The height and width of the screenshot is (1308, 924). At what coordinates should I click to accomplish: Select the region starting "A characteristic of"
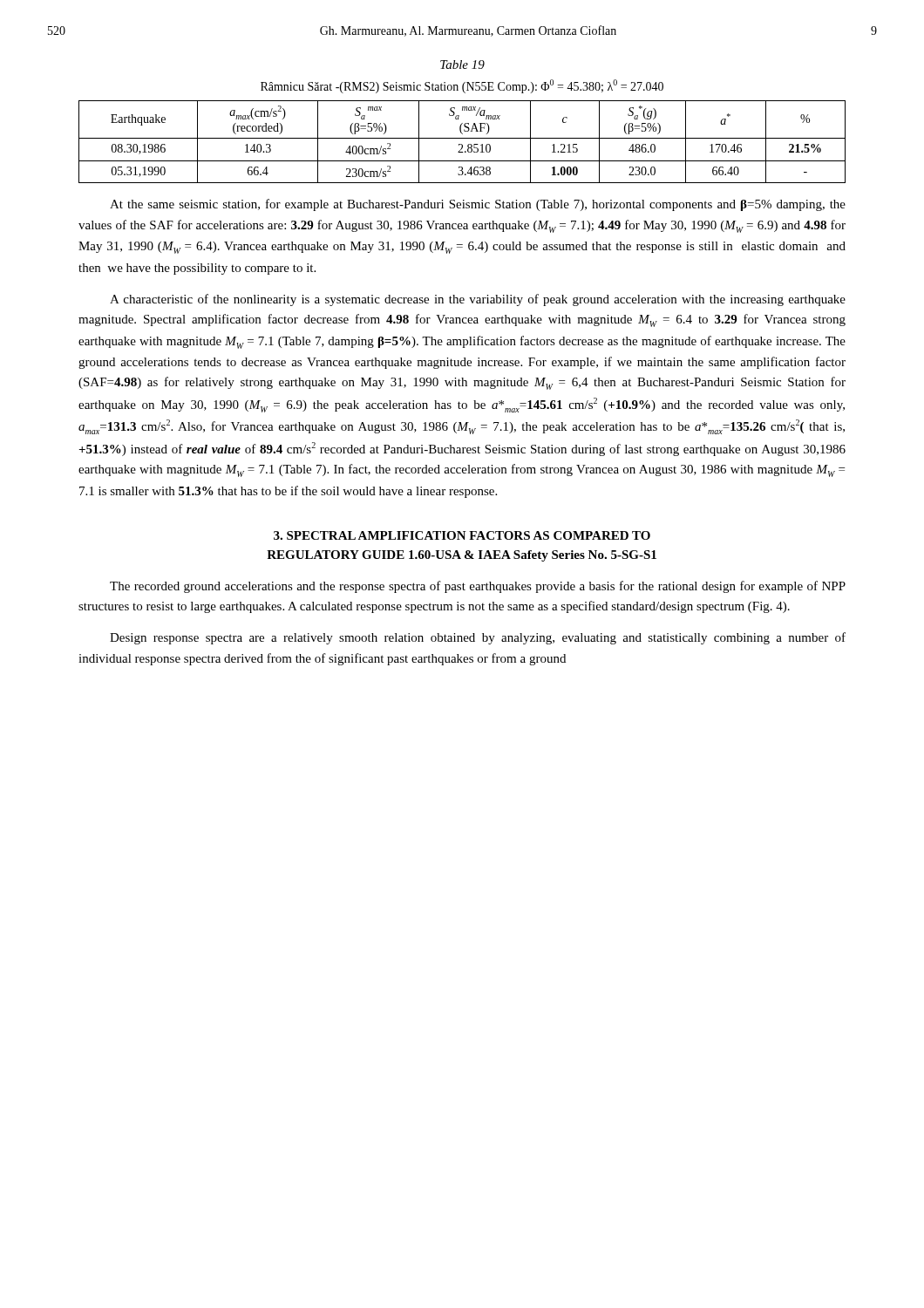(462, 395)
